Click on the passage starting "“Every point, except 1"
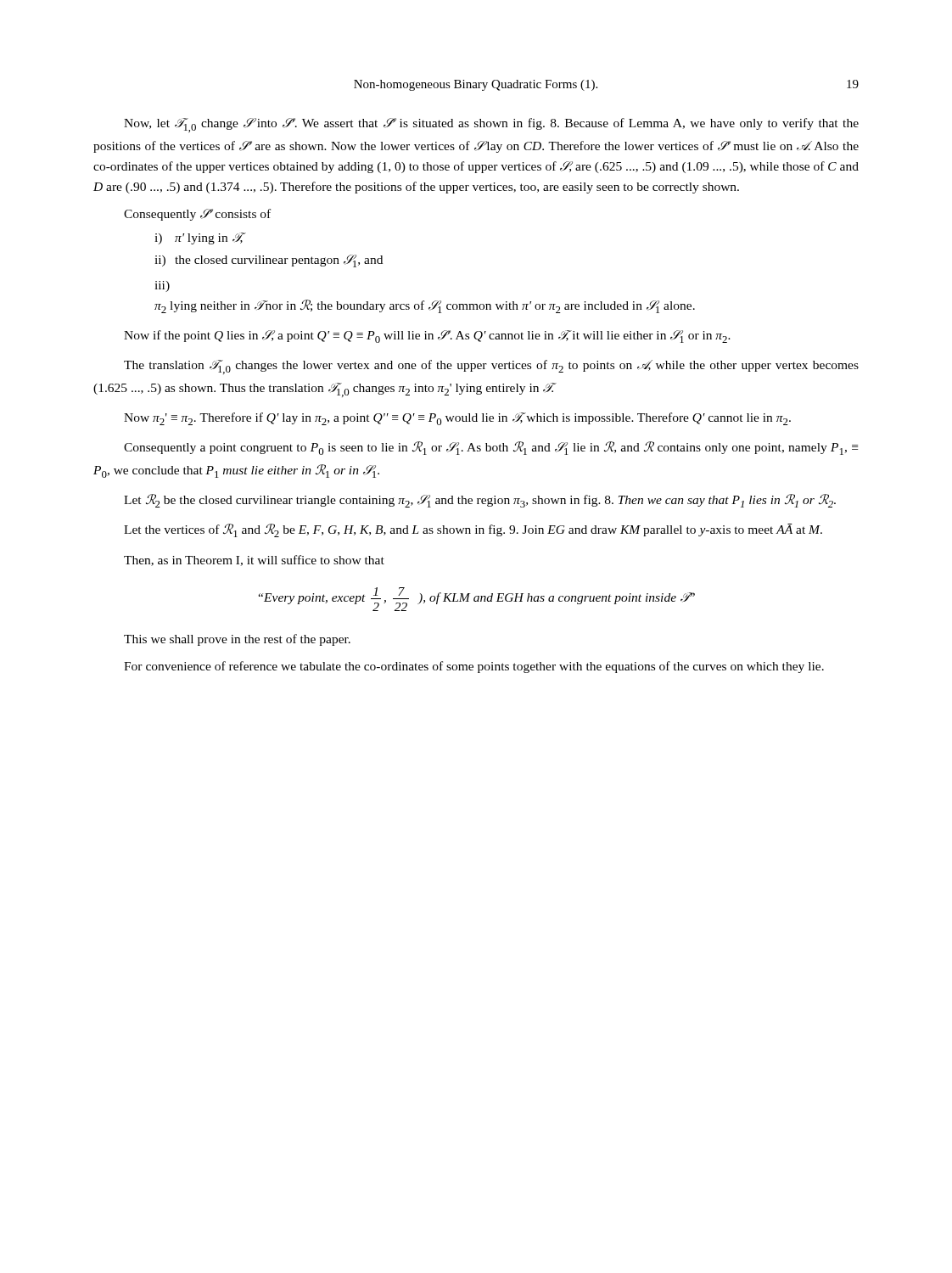Image resolution: width=952 pixels, height=1273 pixels. point(476,598)
